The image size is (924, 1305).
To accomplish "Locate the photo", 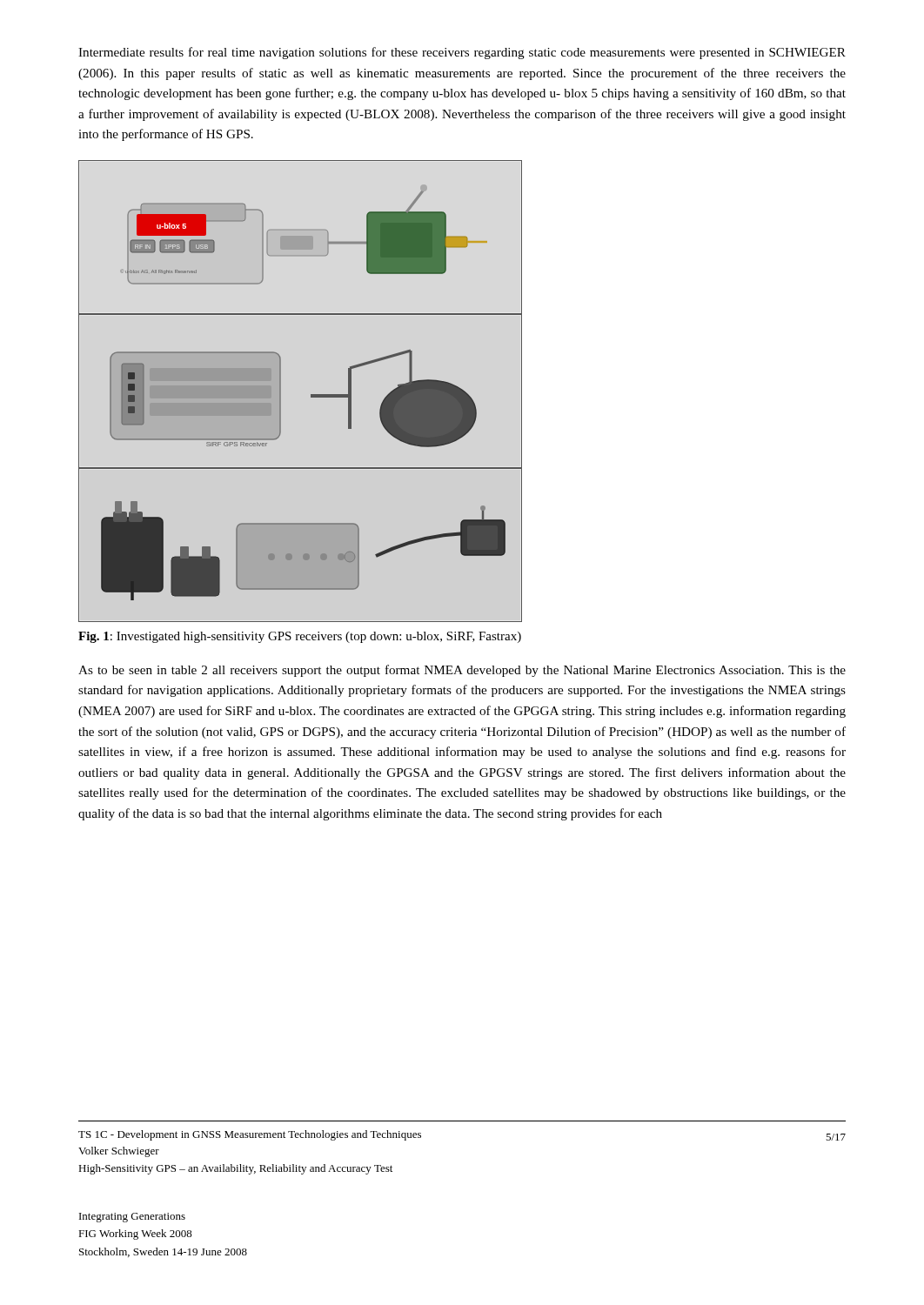I will pos(462,391).
